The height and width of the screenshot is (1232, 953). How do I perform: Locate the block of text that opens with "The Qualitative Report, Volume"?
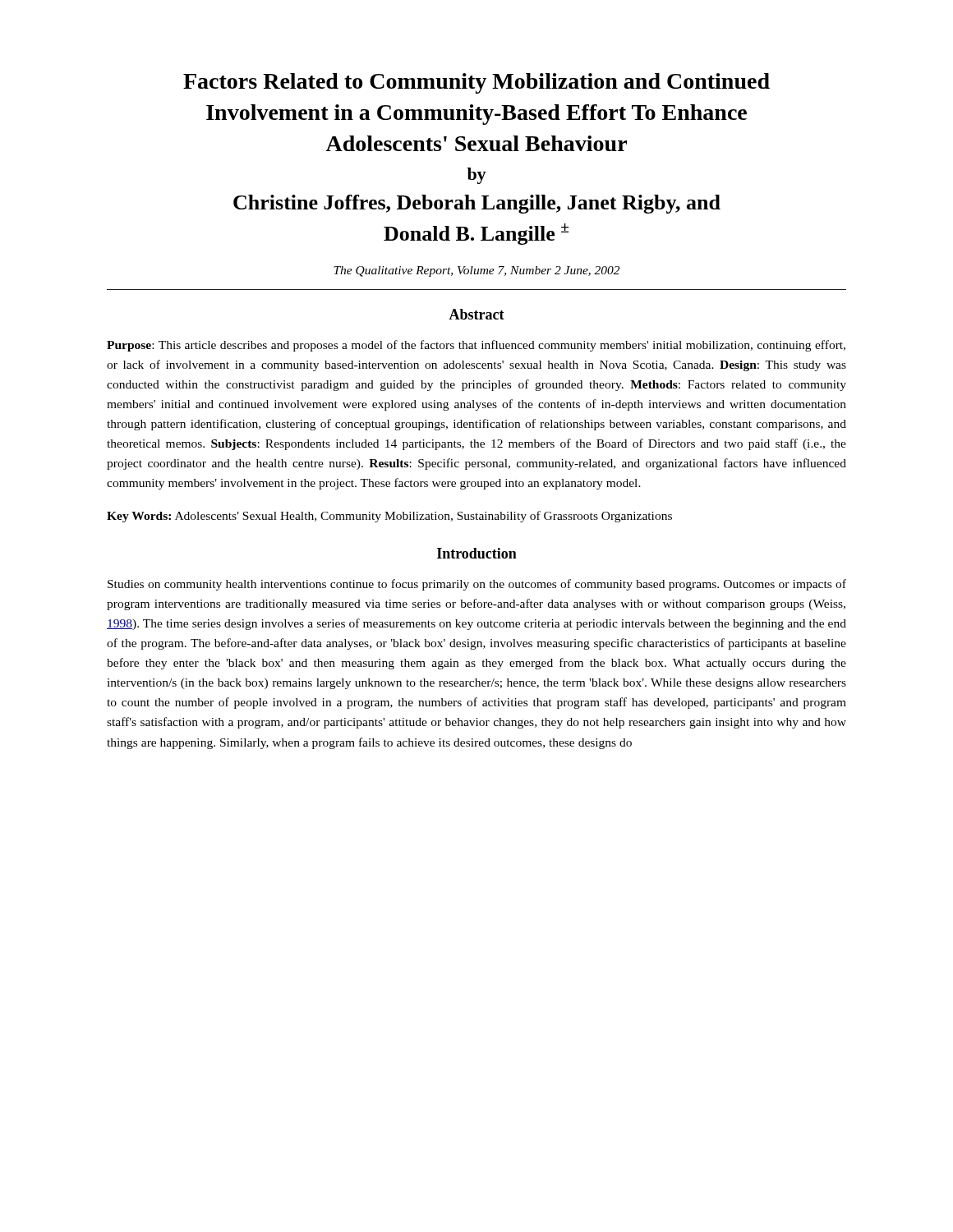tap(476, 270)
